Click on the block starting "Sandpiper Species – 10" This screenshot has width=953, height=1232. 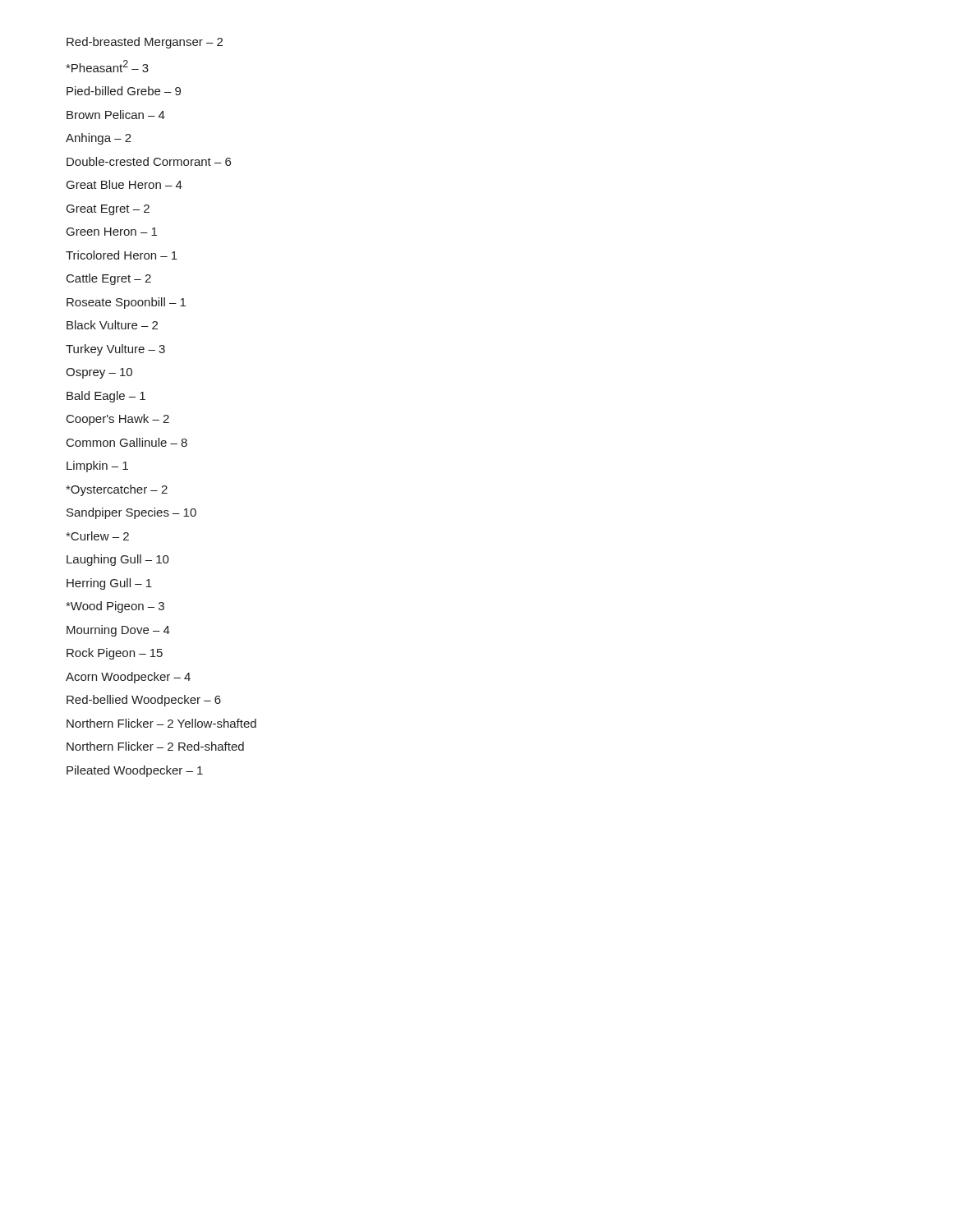tap(131, 512)
